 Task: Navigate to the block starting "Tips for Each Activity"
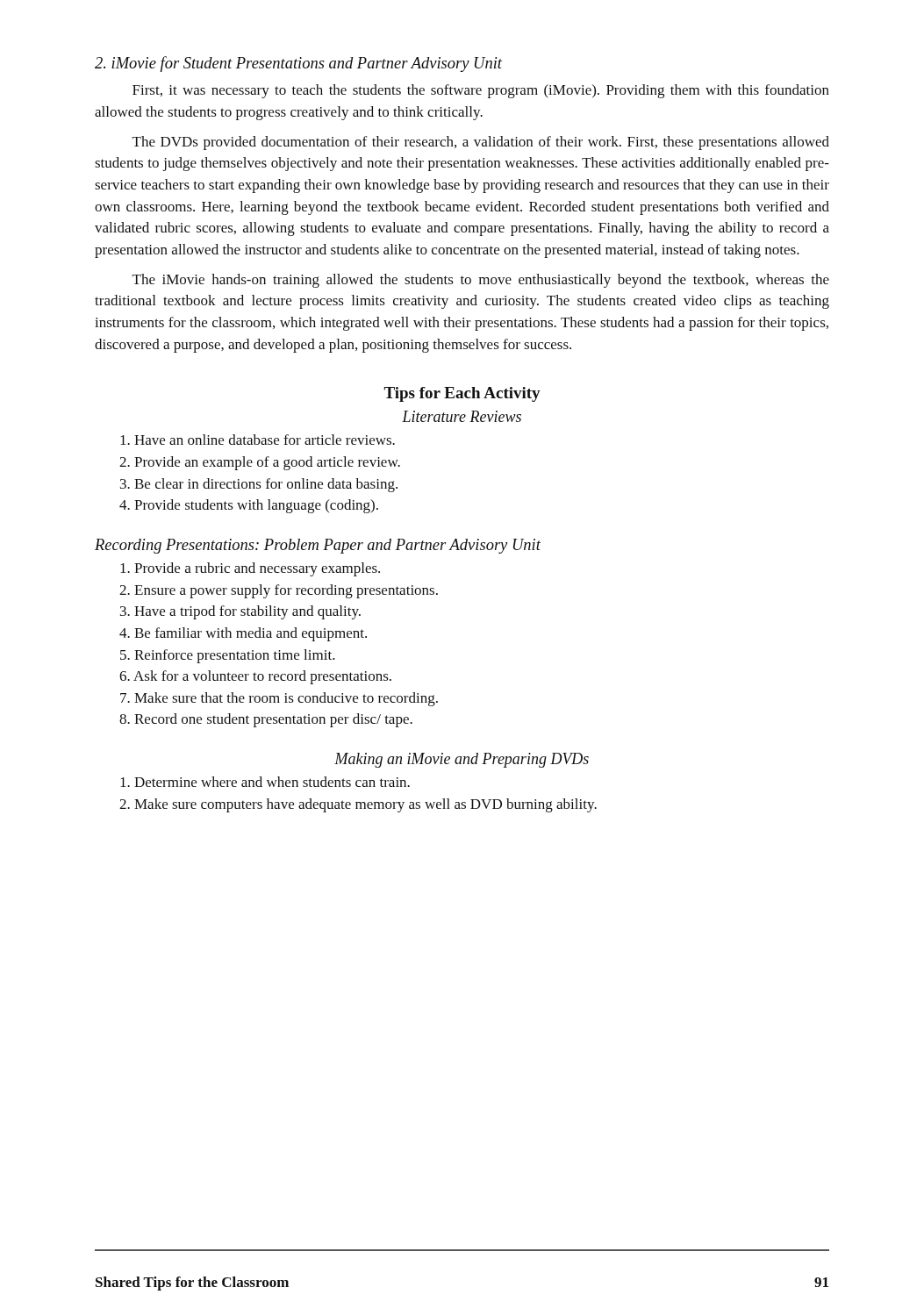[462, 393]
